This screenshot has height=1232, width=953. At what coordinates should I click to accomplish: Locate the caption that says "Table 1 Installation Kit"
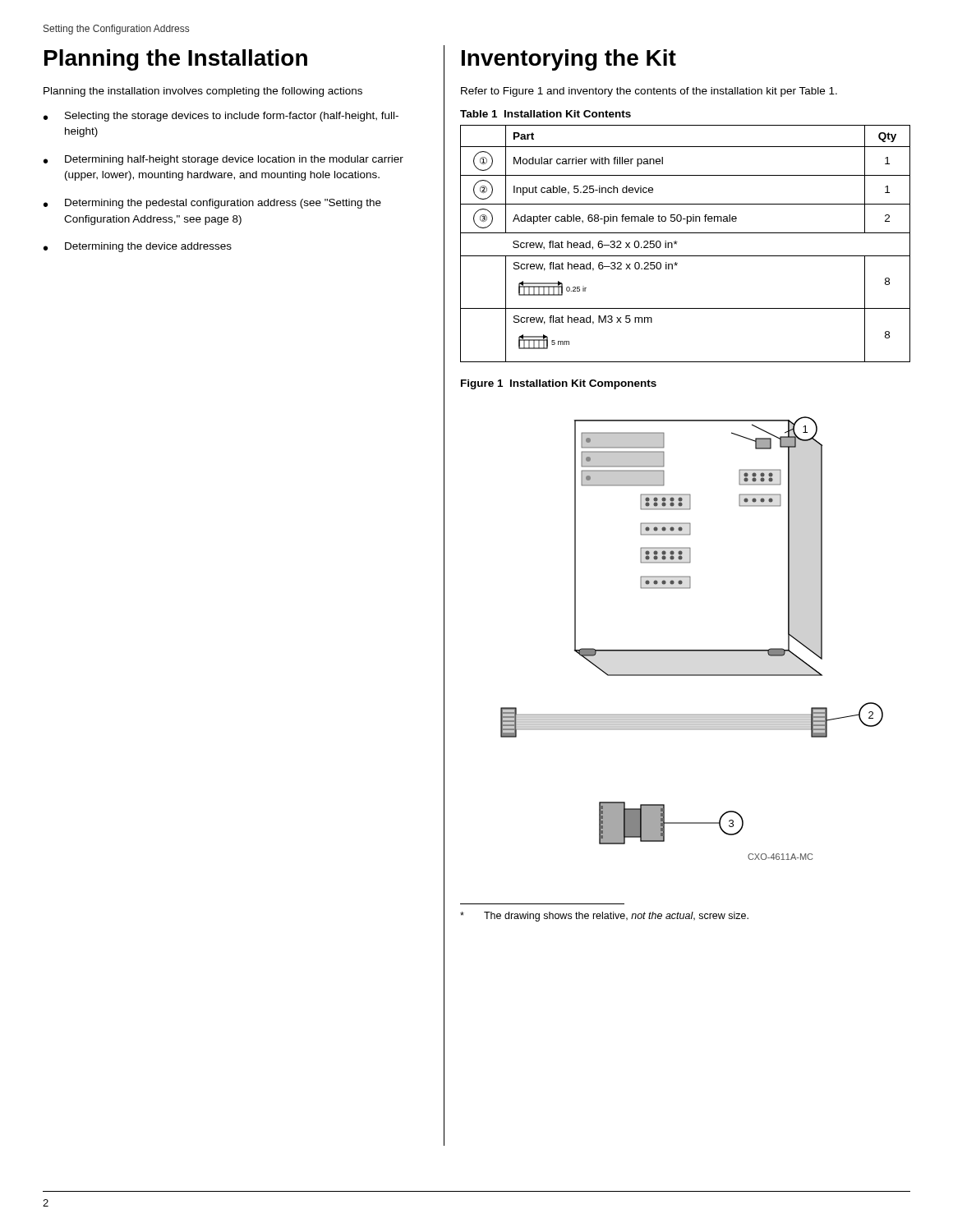point(546,114)
